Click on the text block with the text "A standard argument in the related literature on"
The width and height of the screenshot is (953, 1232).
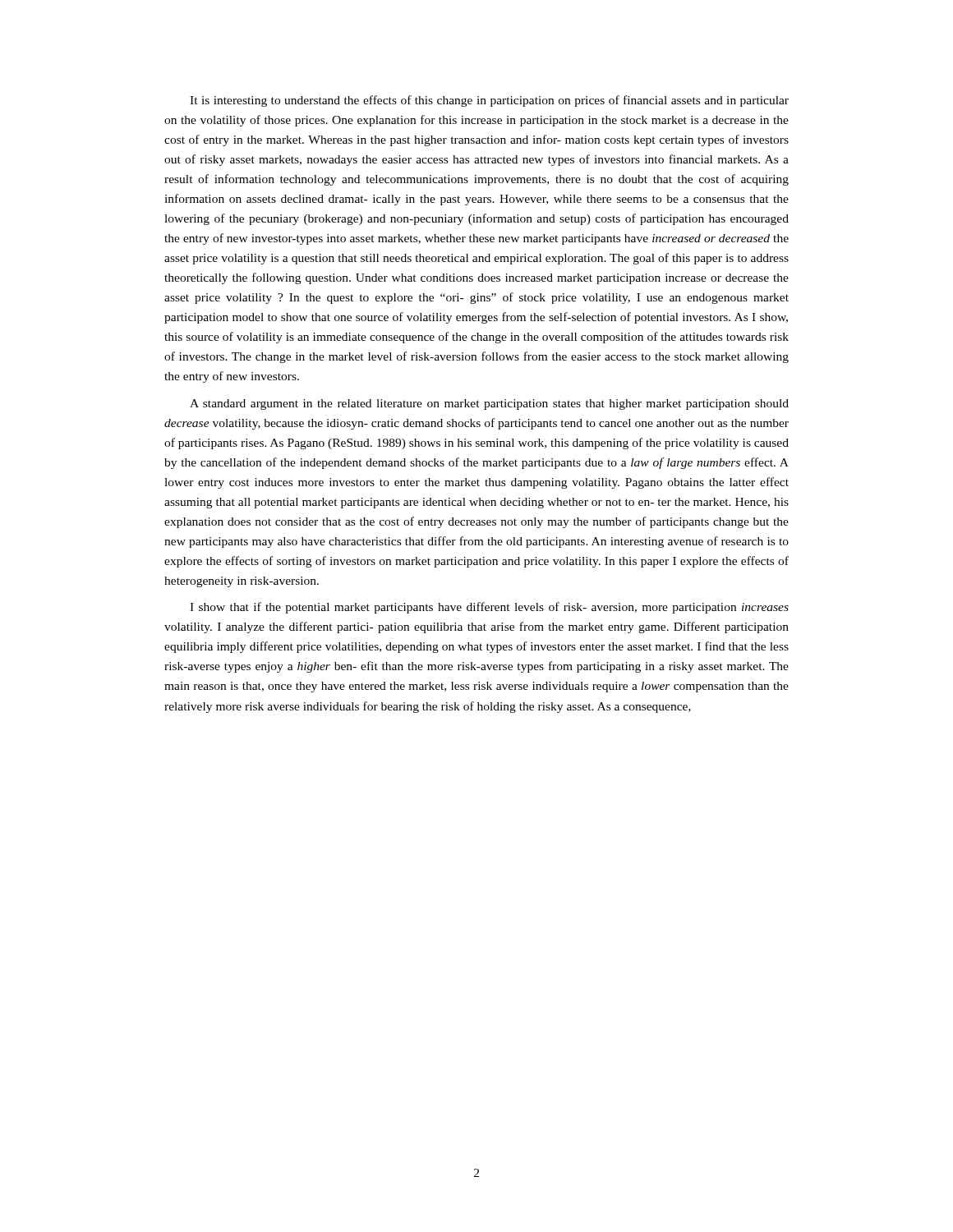[x=476, y=492]
